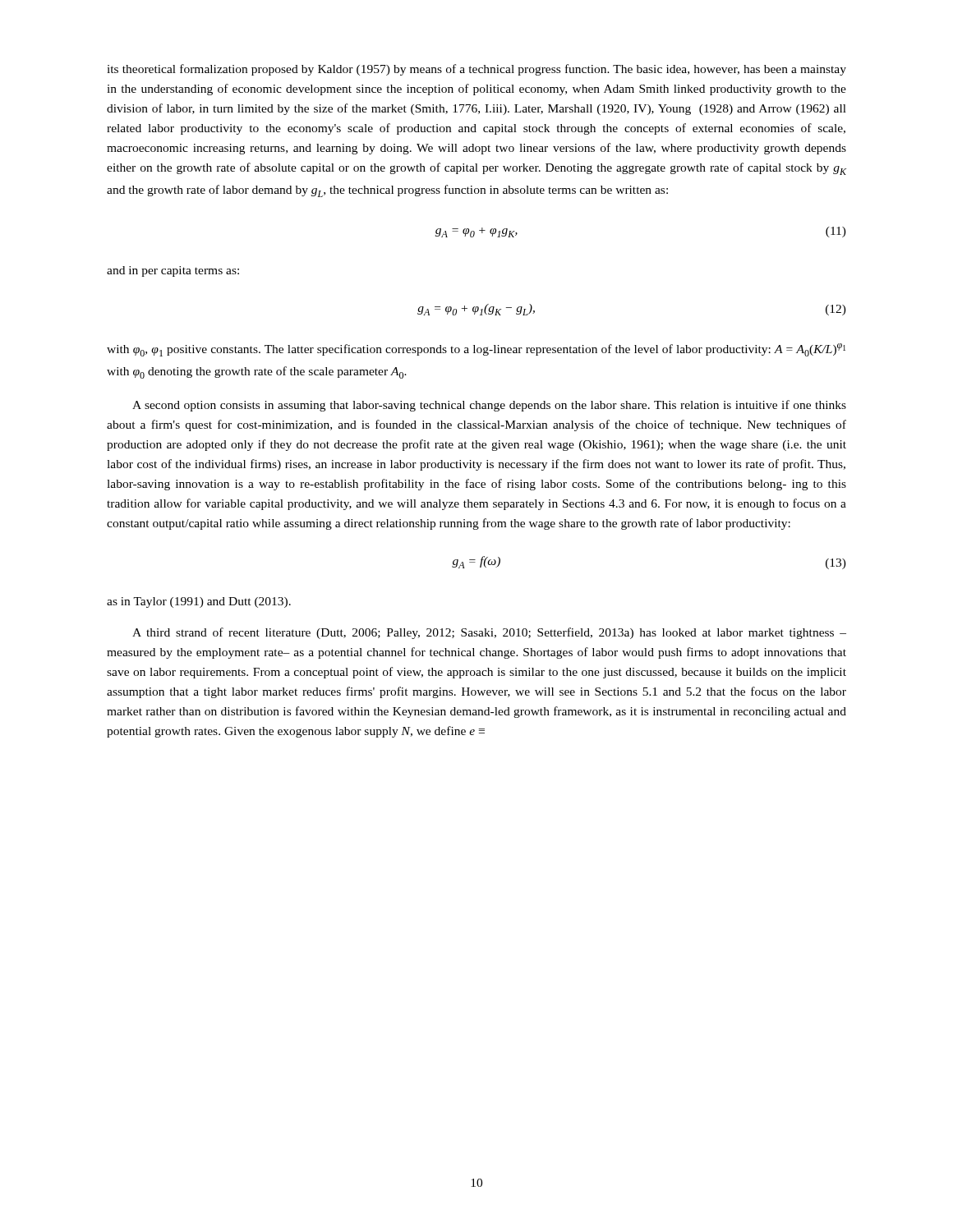Click on the element starting "gA = φ0 + φ1(gK − gL), (12)"
Viewport: 953px width, 1232px height.
pyautogui.click(x=475, y=309)
